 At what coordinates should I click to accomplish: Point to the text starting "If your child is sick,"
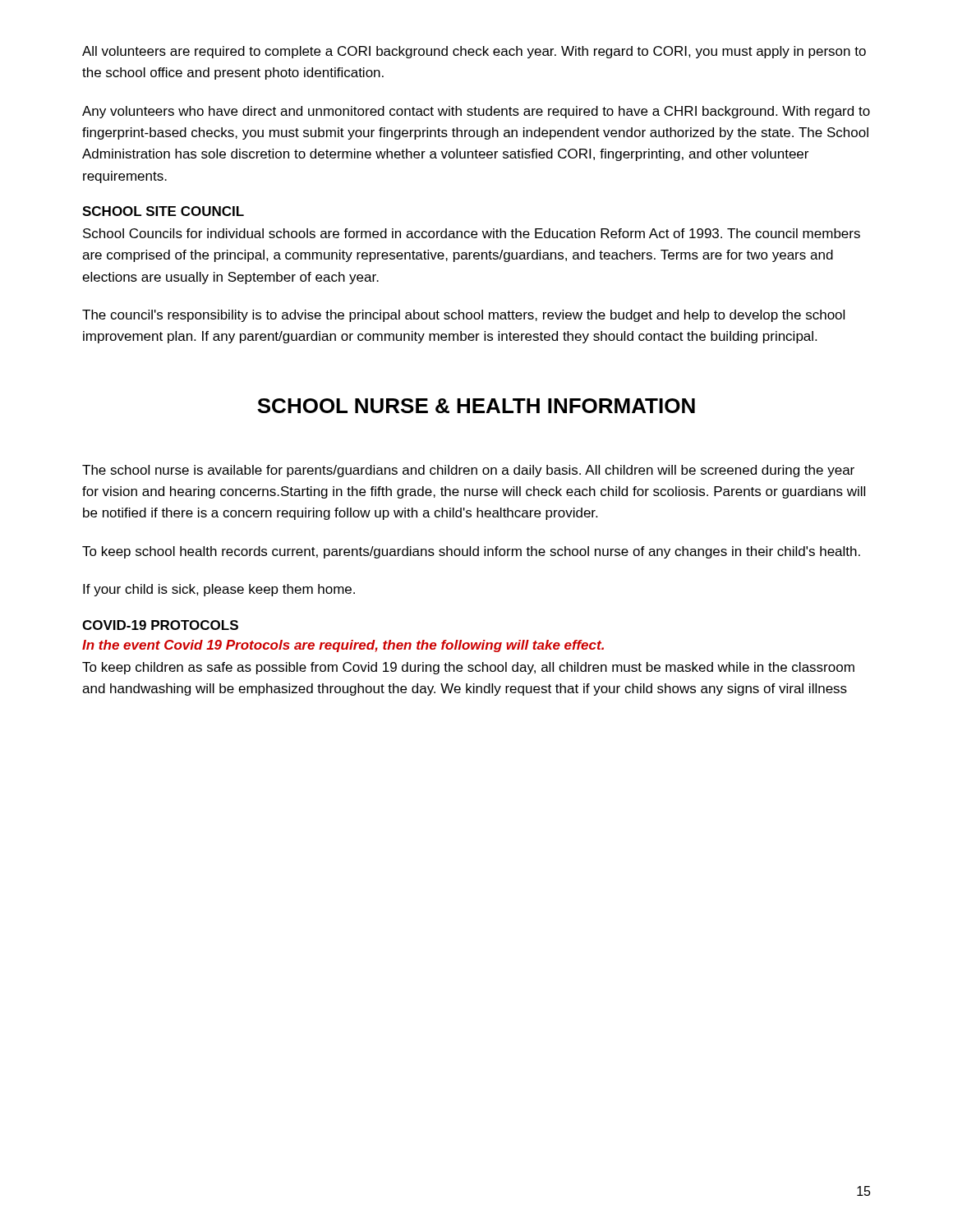pos(219,589)
